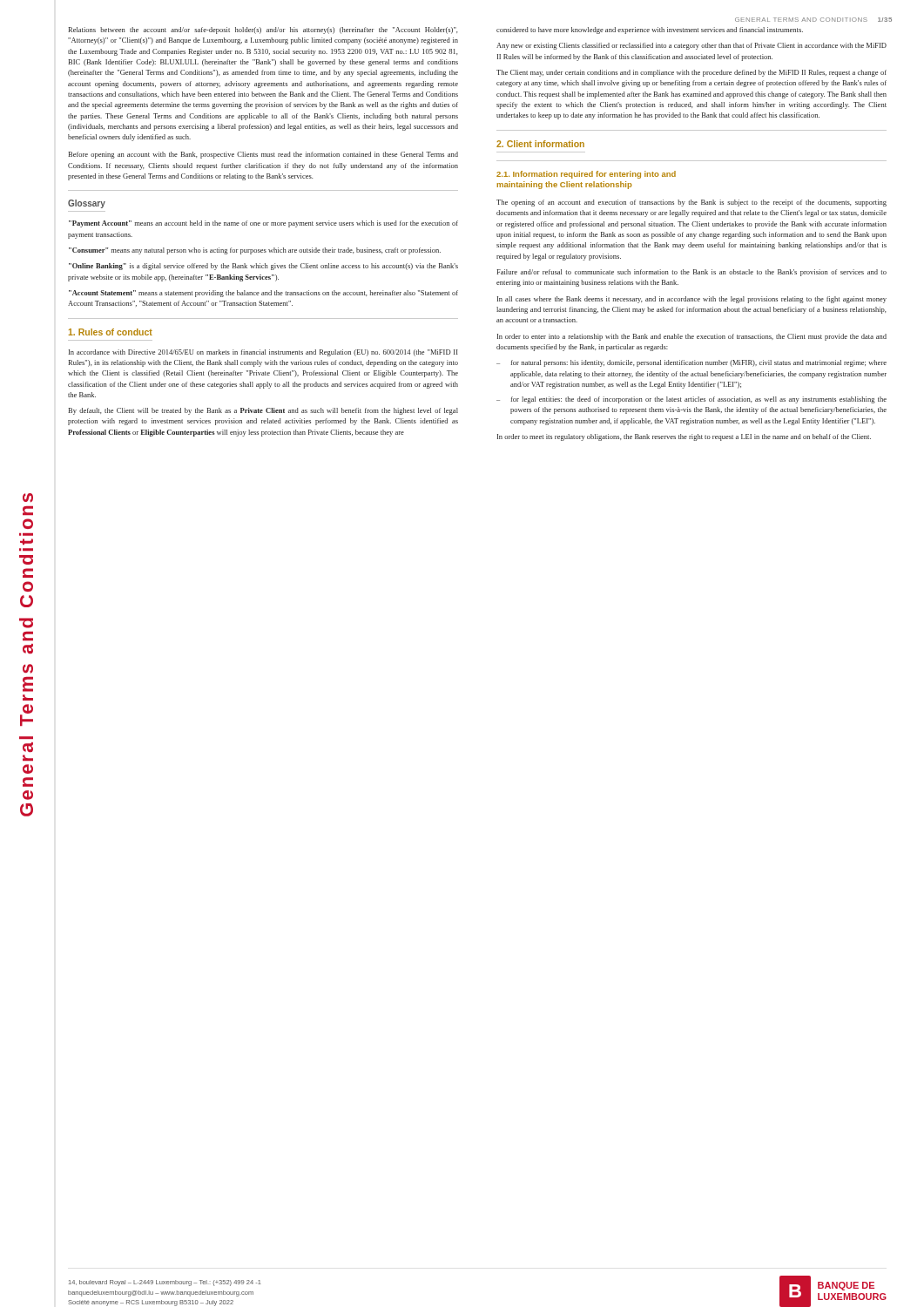Point to the region starting "In accordance with Directive"
The width and height of the screenshot is (924, 1307).
pyautogui.click(x=263, y=373)
